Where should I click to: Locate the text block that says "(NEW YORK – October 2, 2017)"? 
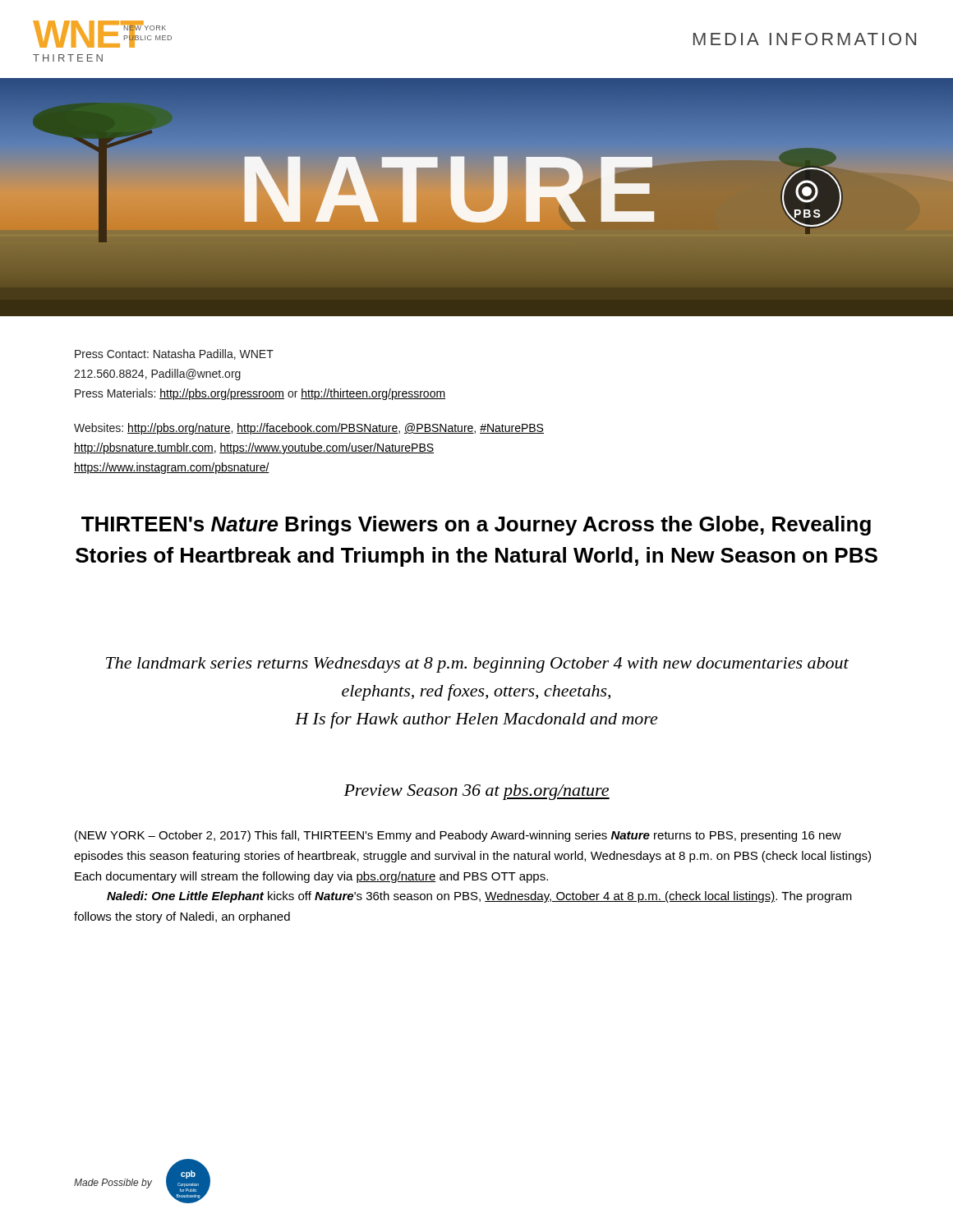476,876
